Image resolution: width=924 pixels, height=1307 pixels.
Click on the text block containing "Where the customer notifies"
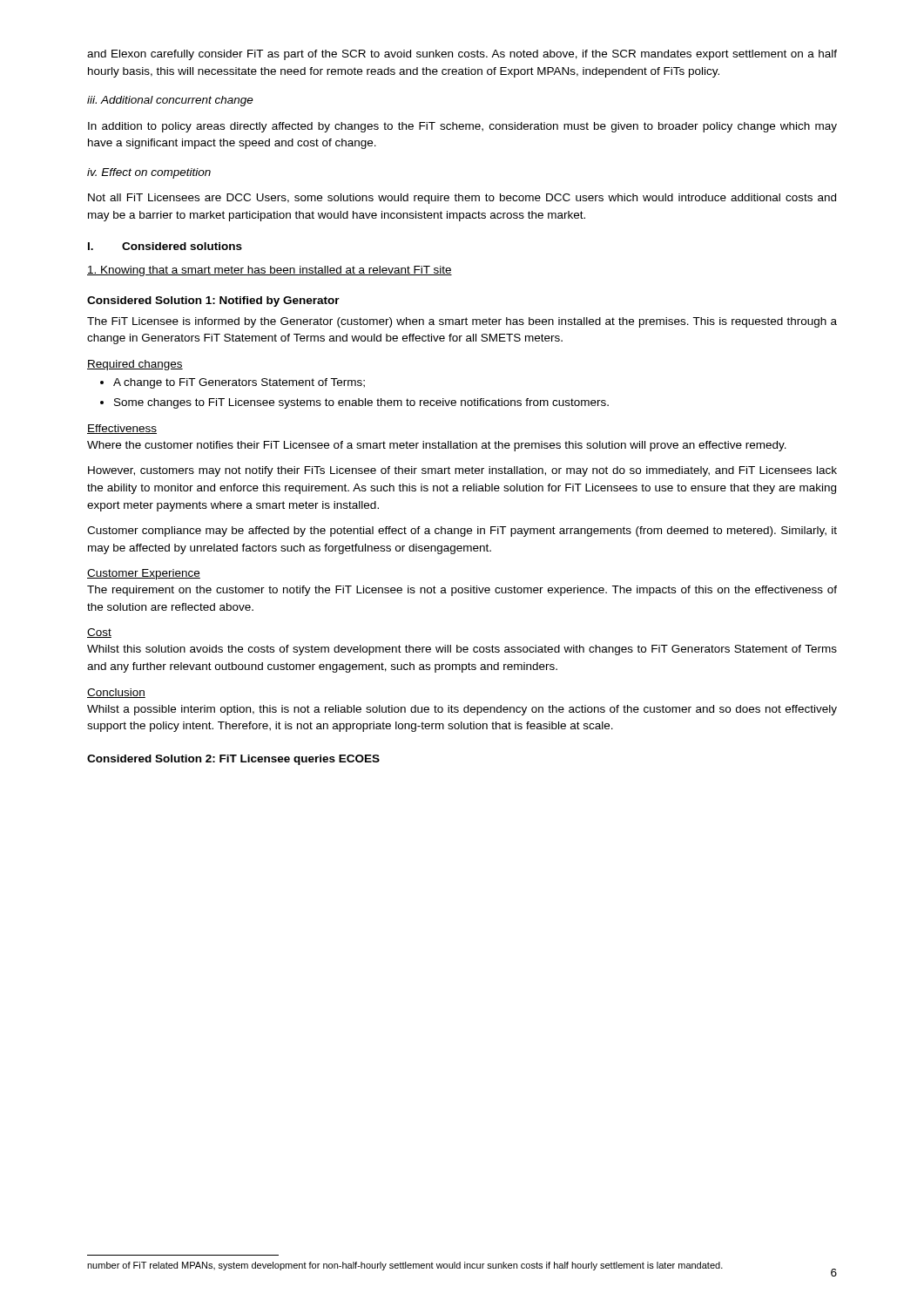pyautogui.click(x=462, y=445)
